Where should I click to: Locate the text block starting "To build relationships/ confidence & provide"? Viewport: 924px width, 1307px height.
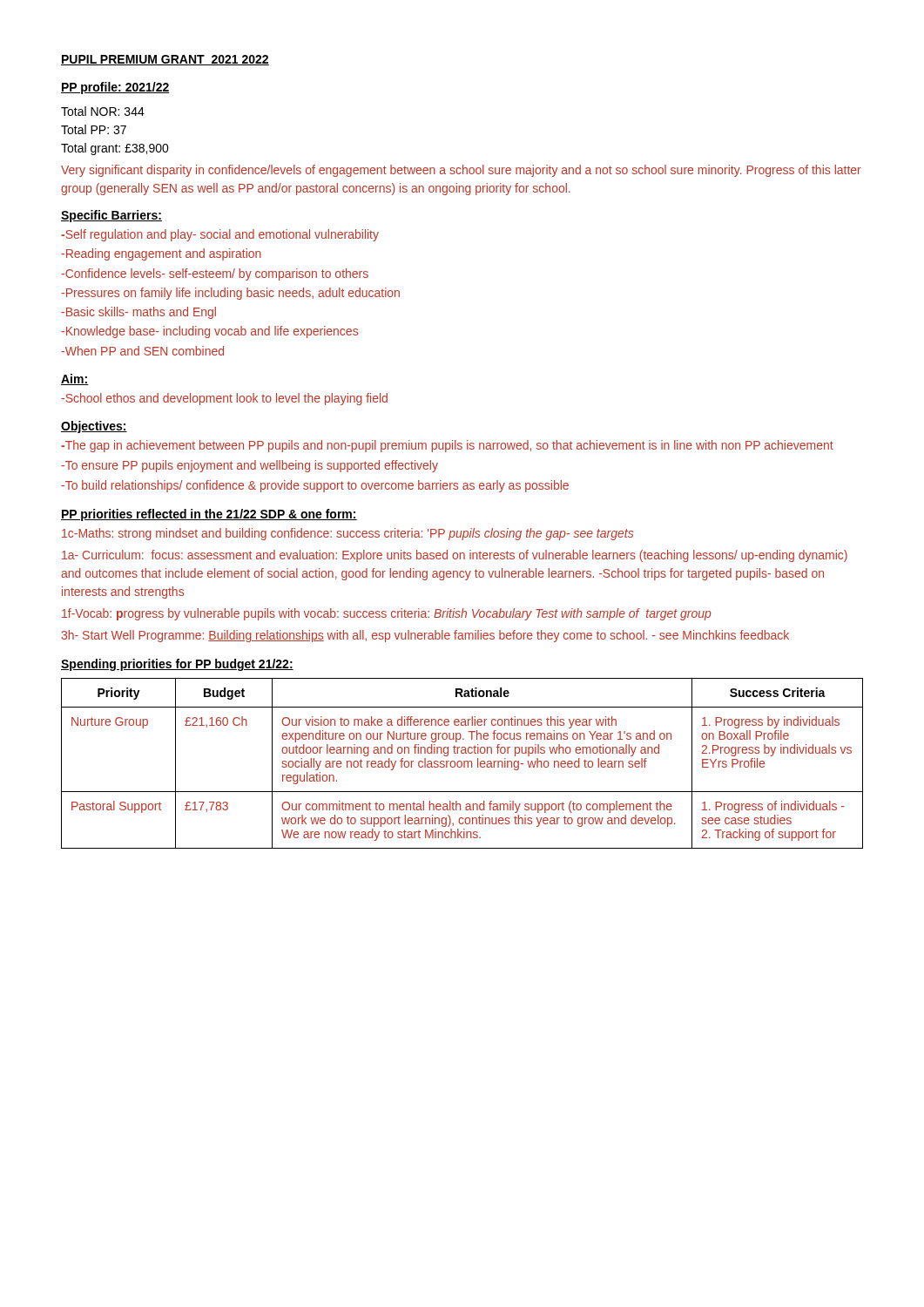(315, 486)
